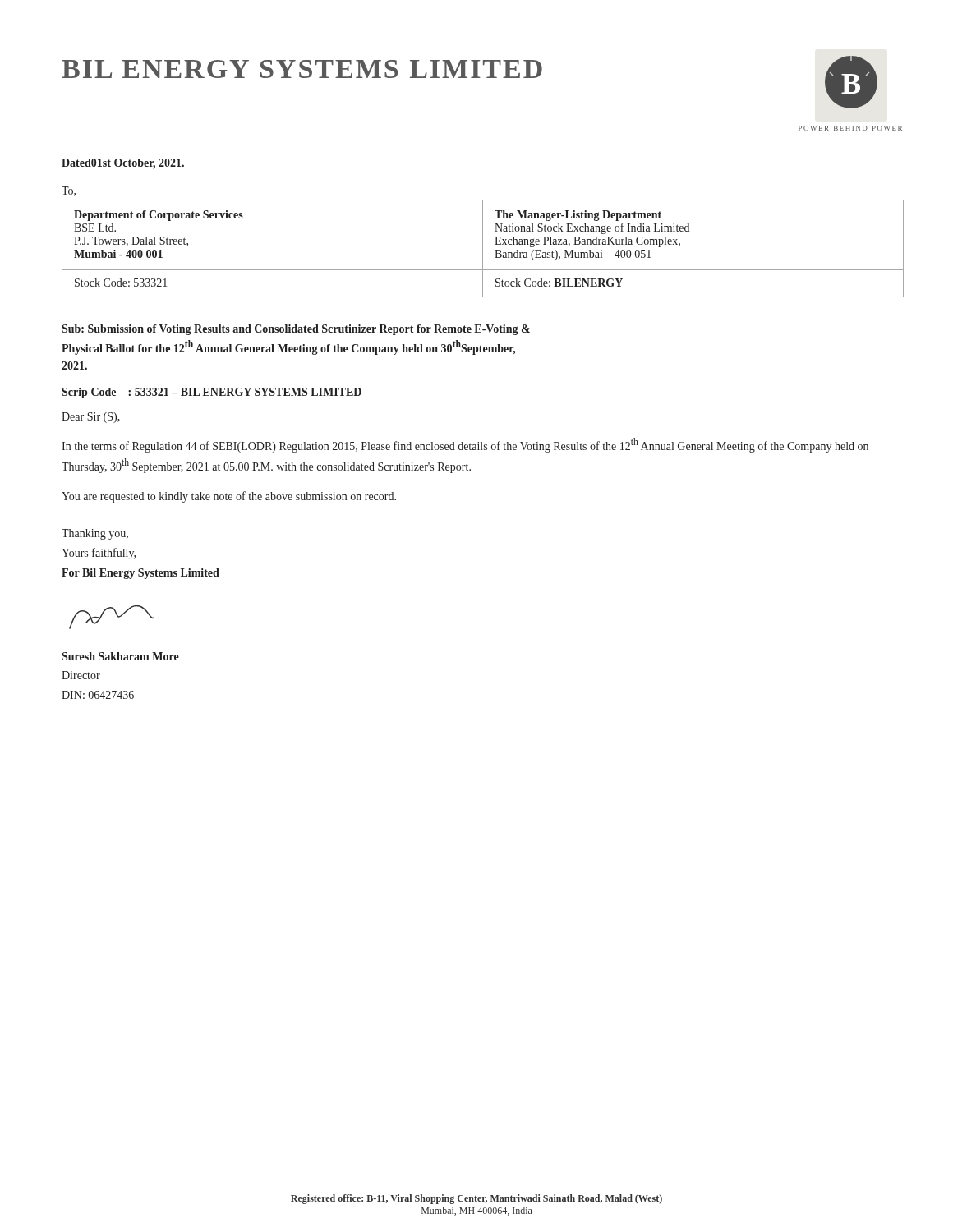Find the region starting "In the terms of Regulation 44 of SEBI(LODR)"

(x=465, y=455)
